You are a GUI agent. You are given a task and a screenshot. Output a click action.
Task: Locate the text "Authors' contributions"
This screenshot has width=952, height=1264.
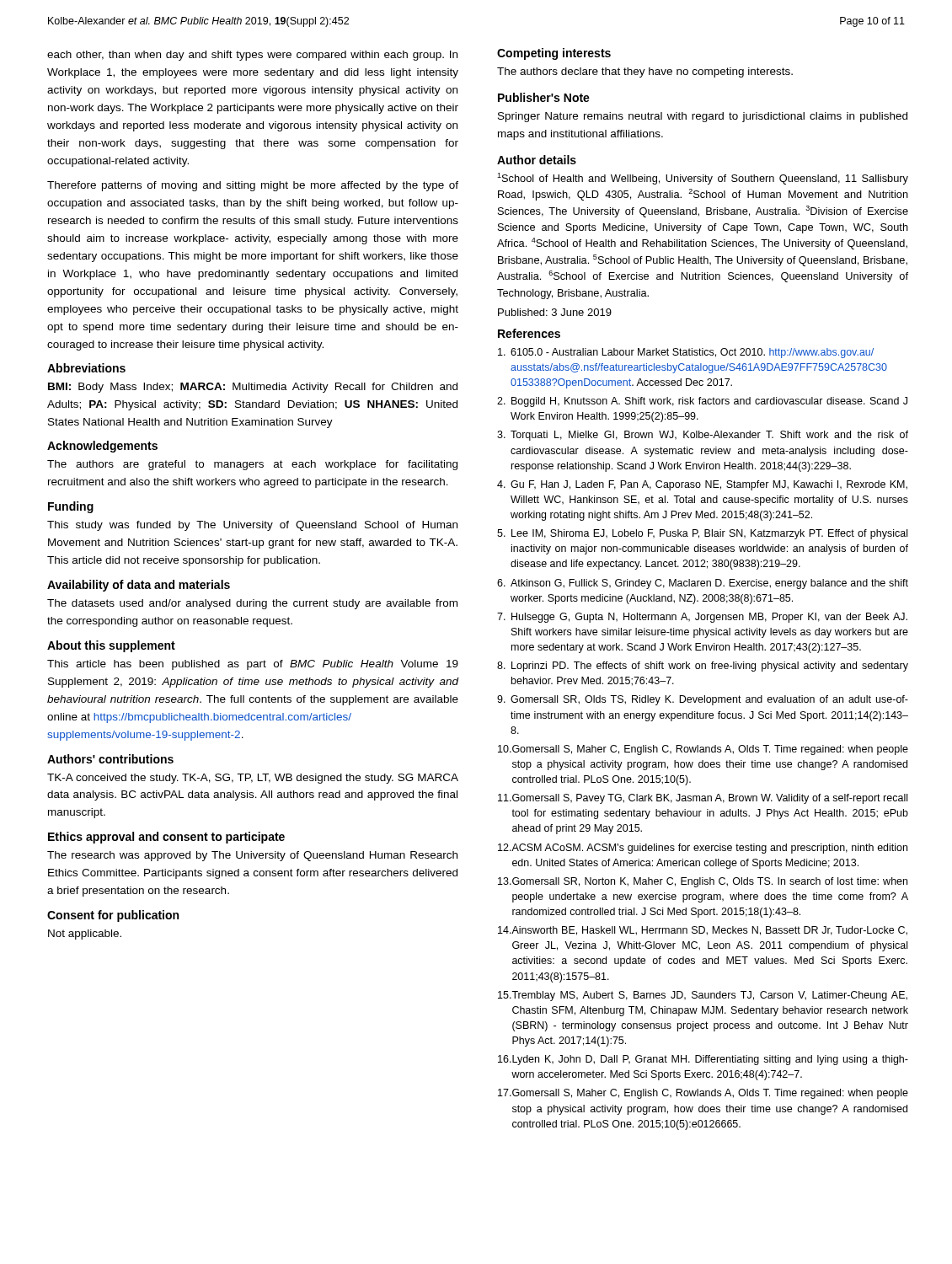point(111,759)
